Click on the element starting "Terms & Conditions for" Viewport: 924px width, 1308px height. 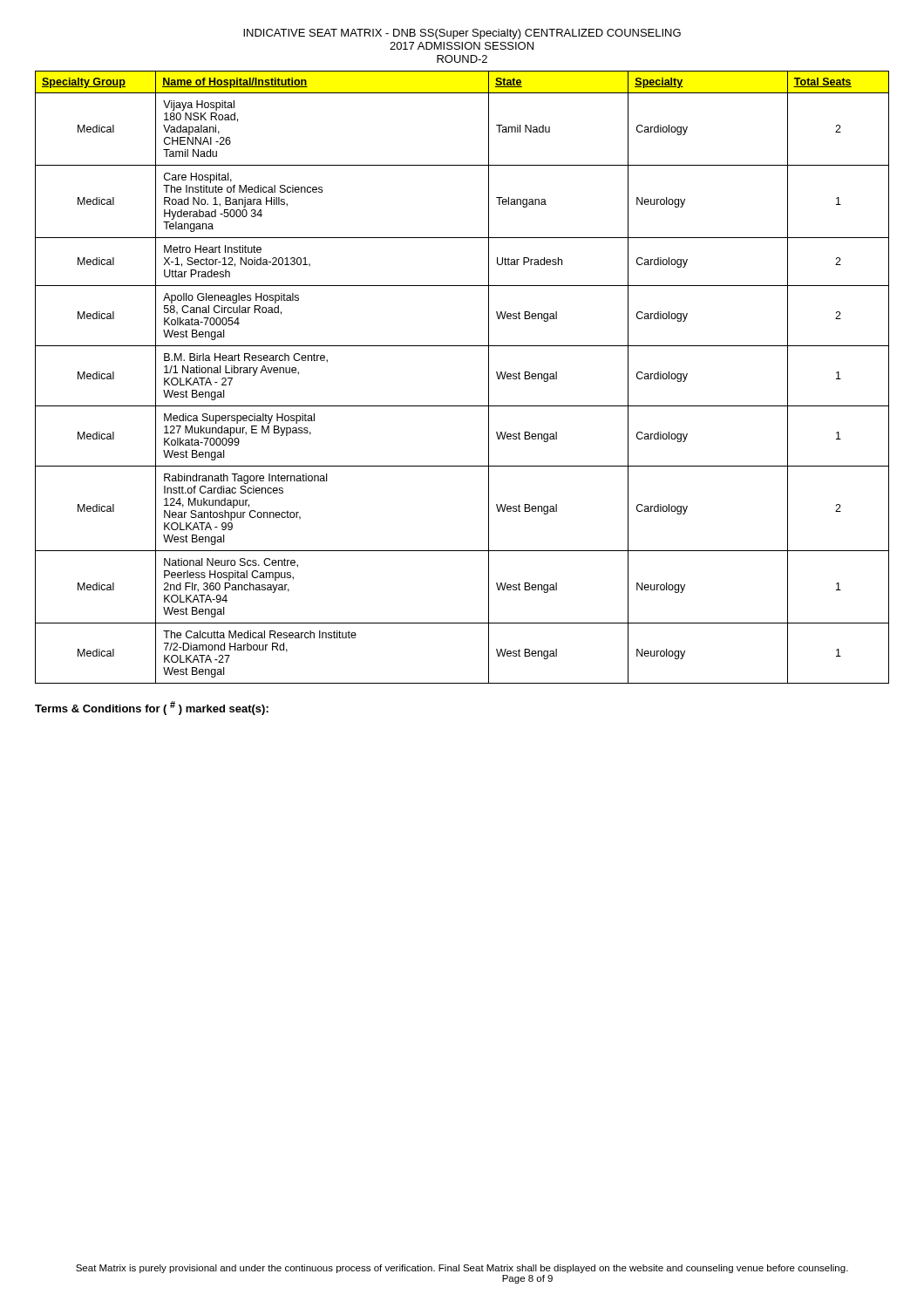[x=152, y=707]
